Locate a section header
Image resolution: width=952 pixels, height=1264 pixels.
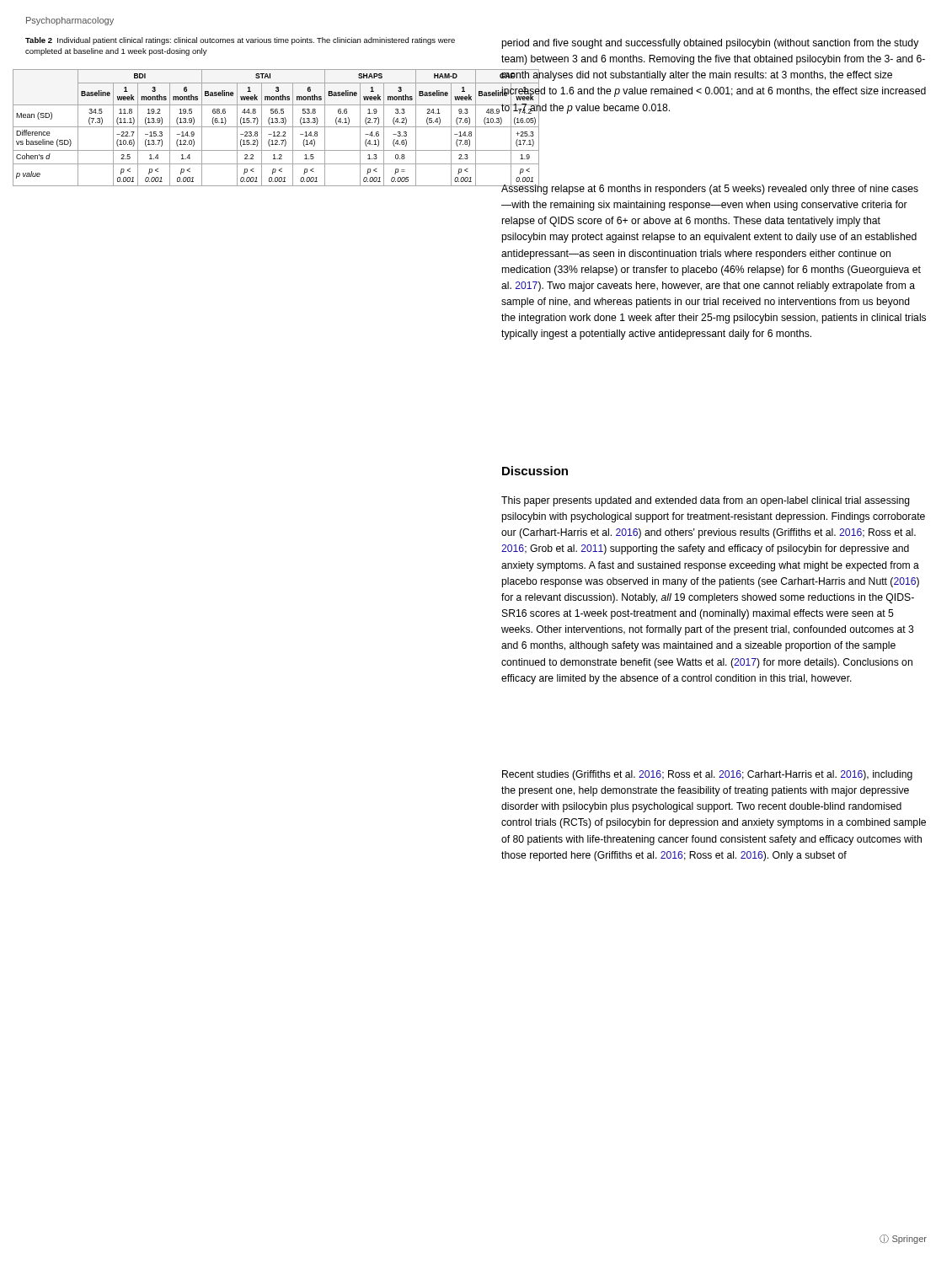pyautogui.click(x=535, y=471)
